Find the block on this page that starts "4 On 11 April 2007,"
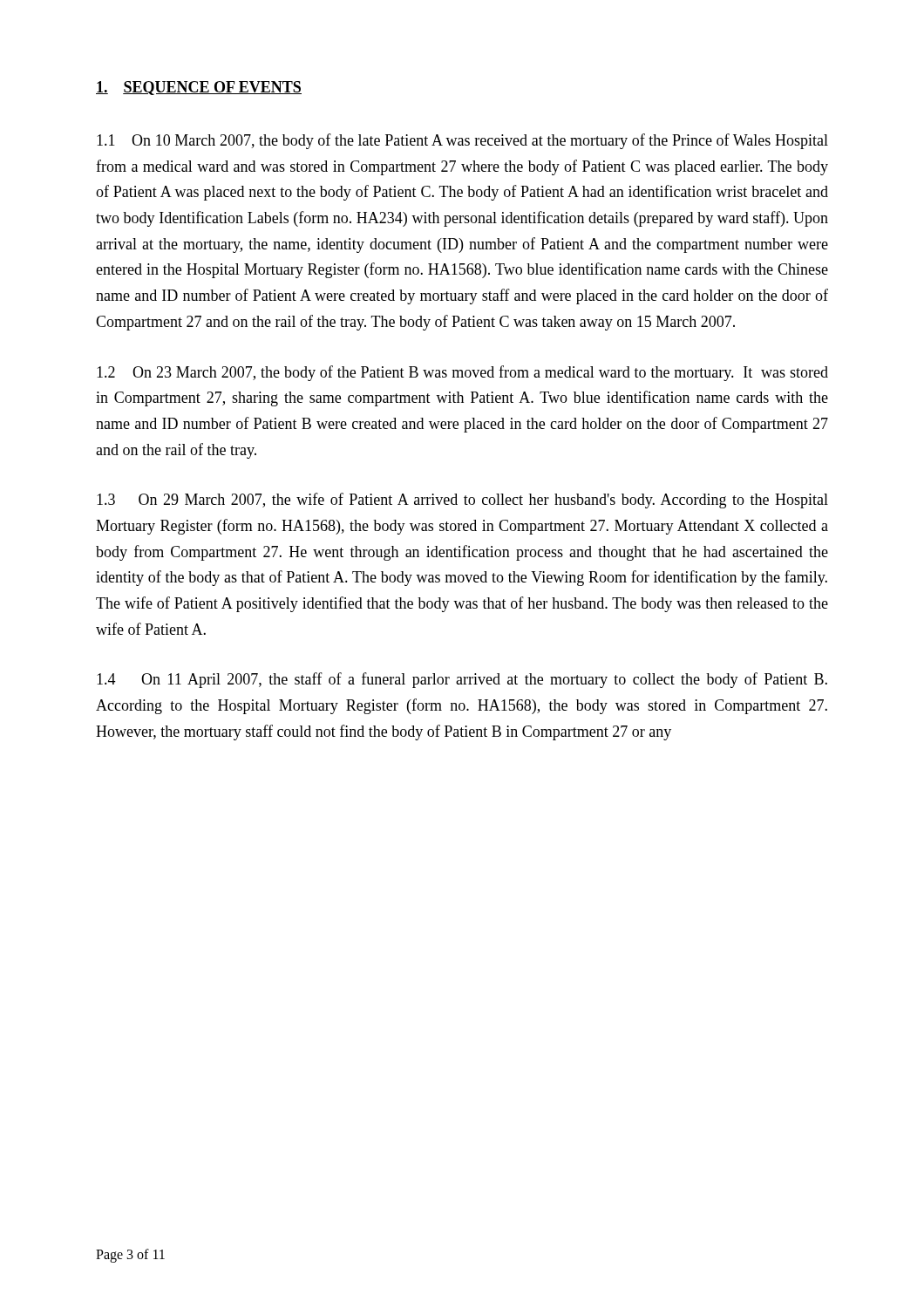The width and height of the screenshot is (924, 1308). pyautogui.click(x=462, y=705)
